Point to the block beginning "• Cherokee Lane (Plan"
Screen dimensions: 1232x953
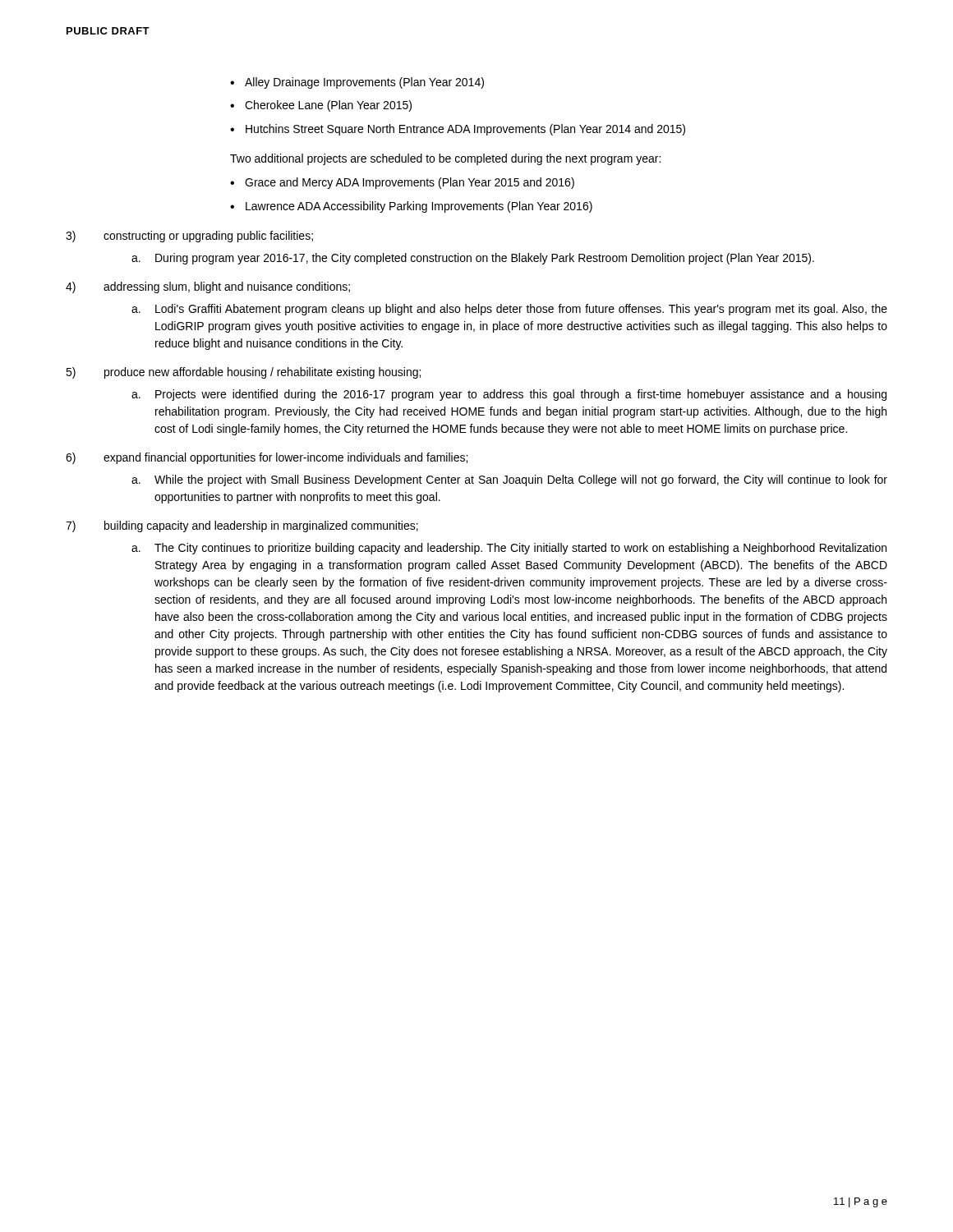tap(321, 106)
